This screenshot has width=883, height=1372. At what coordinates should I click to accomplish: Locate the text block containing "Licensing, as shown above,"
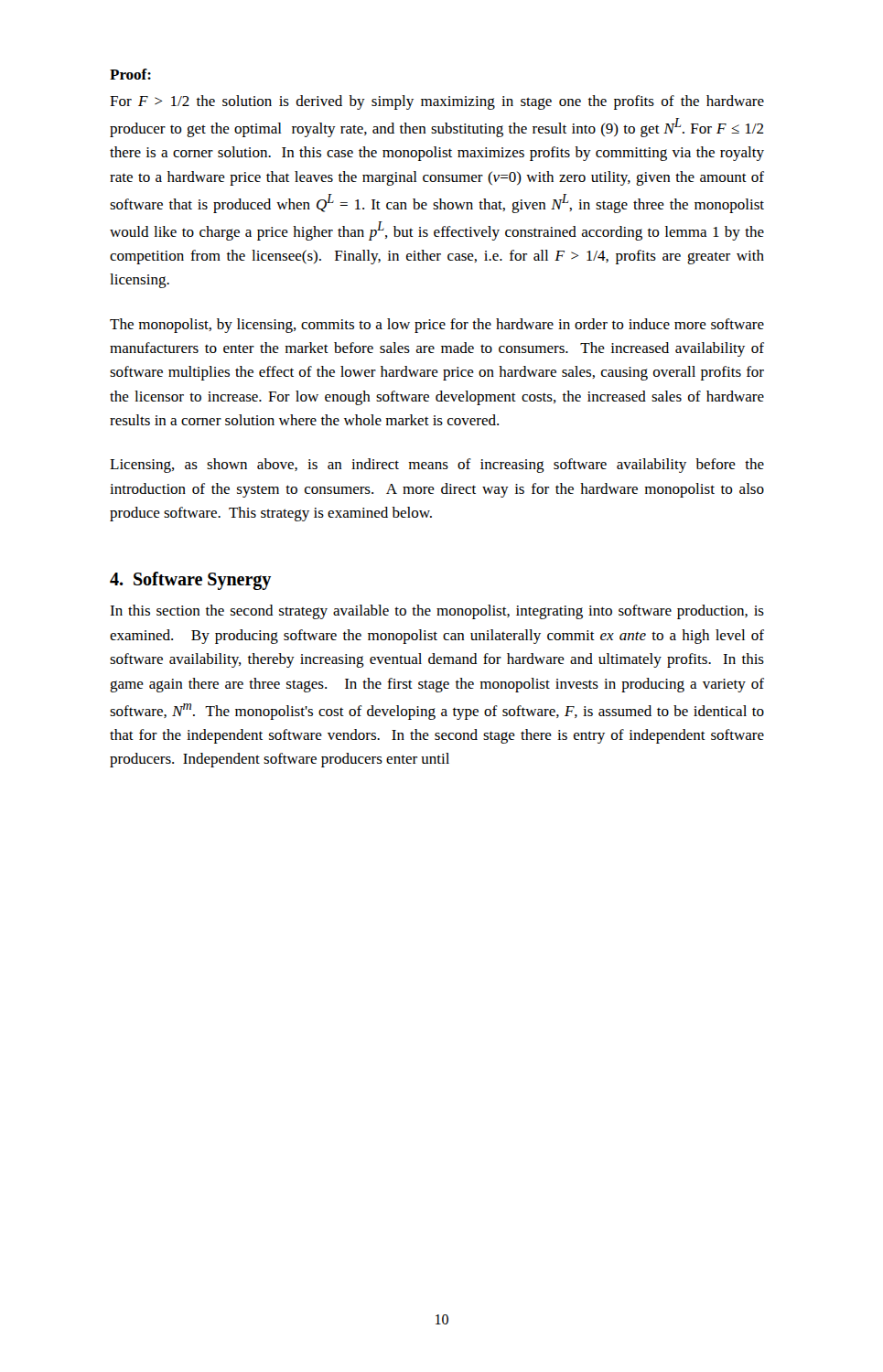pyautogui.click(x=437, y=489)
